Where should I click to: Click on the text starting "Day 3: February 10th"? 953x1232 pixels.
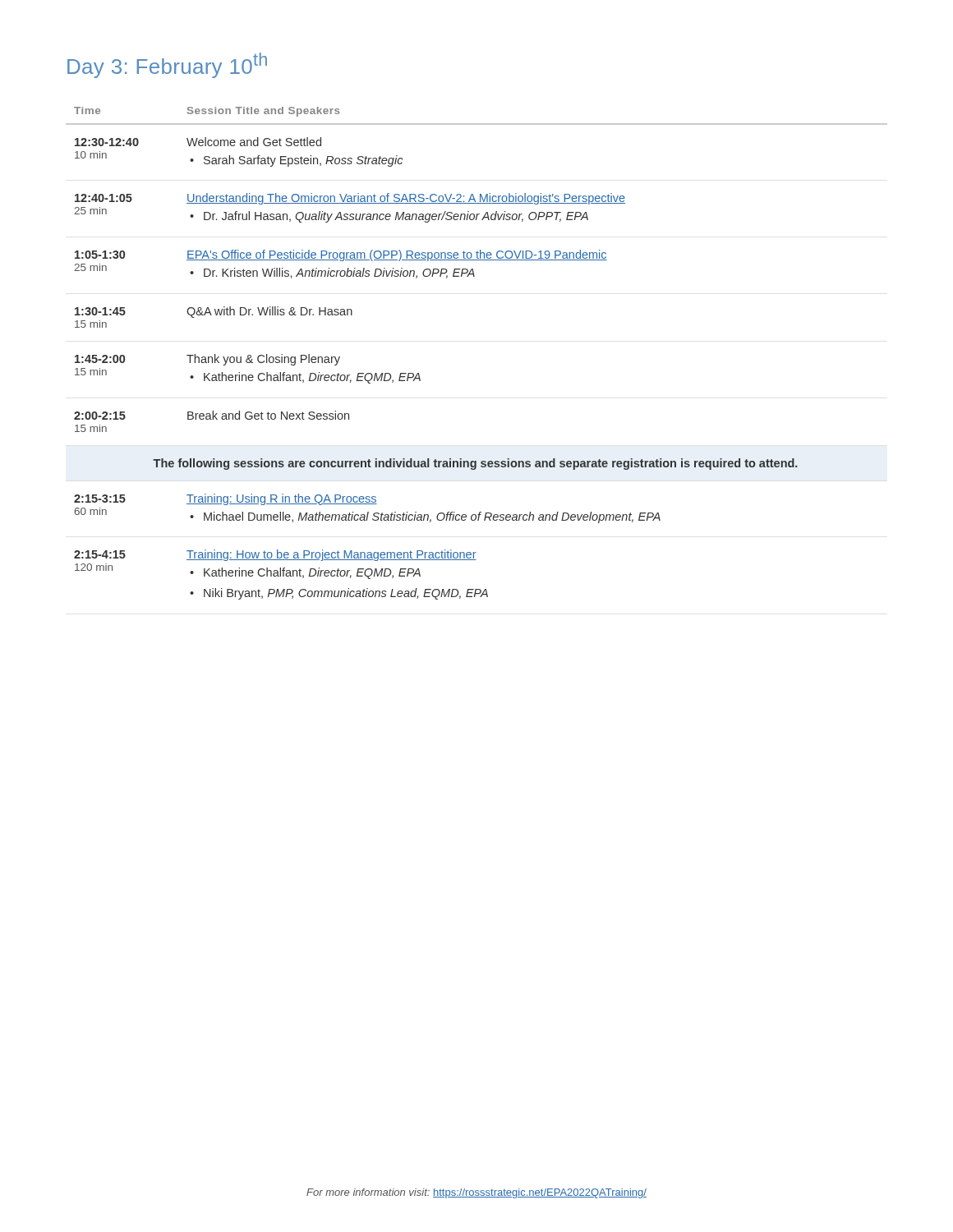(167, 64)
